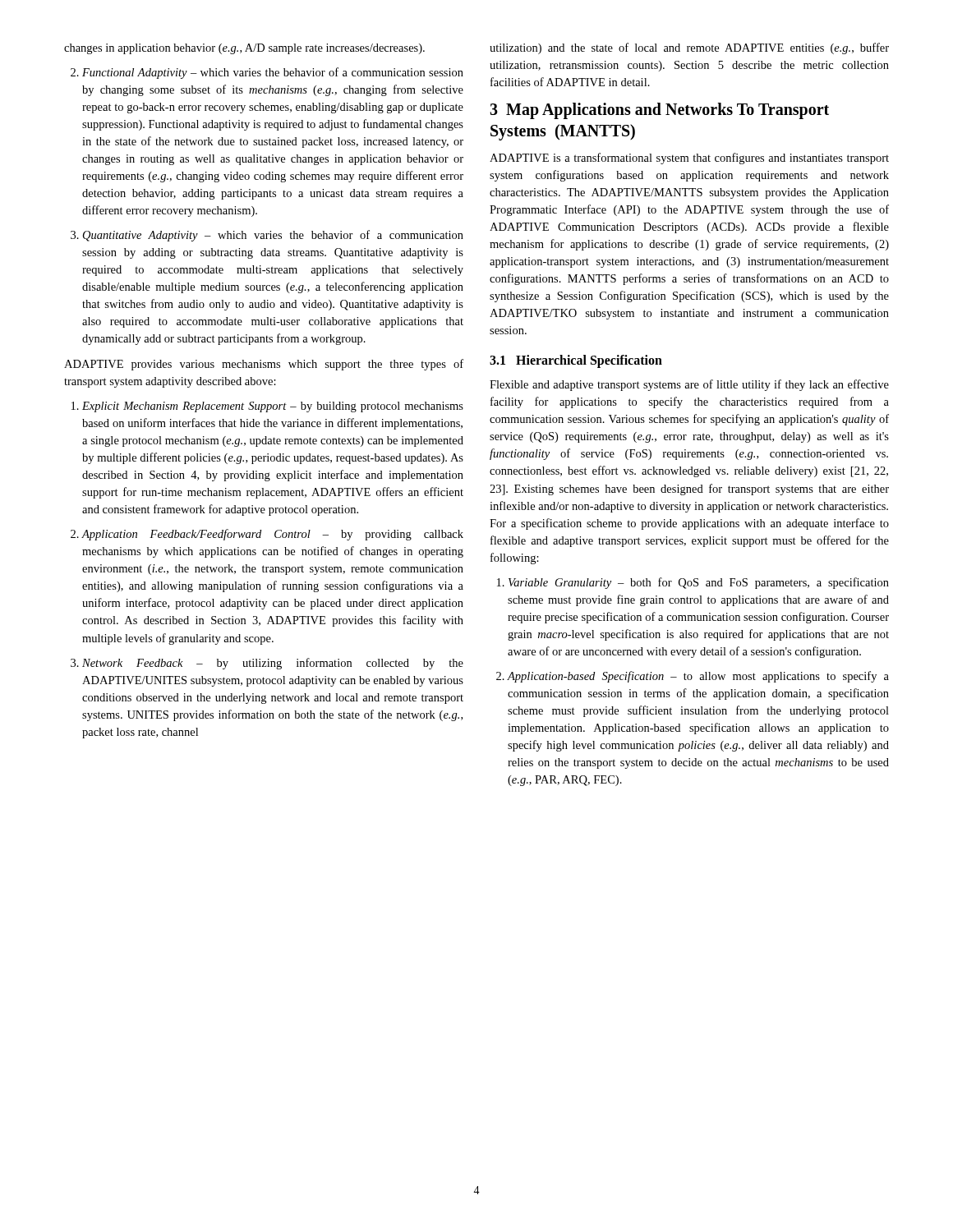953x1232 pixels.
Task: Click the passage that begins "Flexible and adaptive transport systems"
Action: tap(689, 471)
